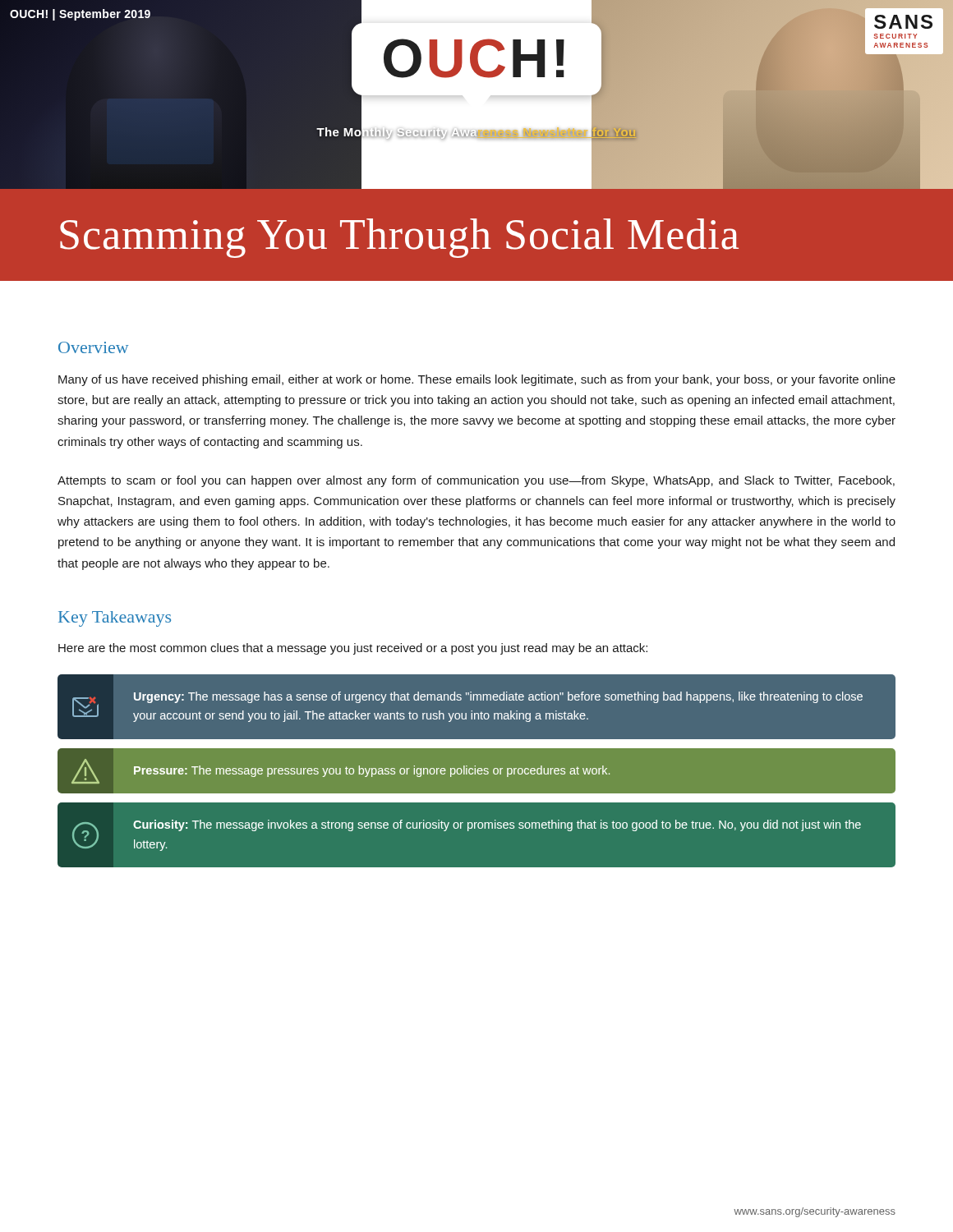Locate the block of text that opens with "Many of us have received phishing email,"
Viewport: 953px width, 1232px height.
(476, 410)
